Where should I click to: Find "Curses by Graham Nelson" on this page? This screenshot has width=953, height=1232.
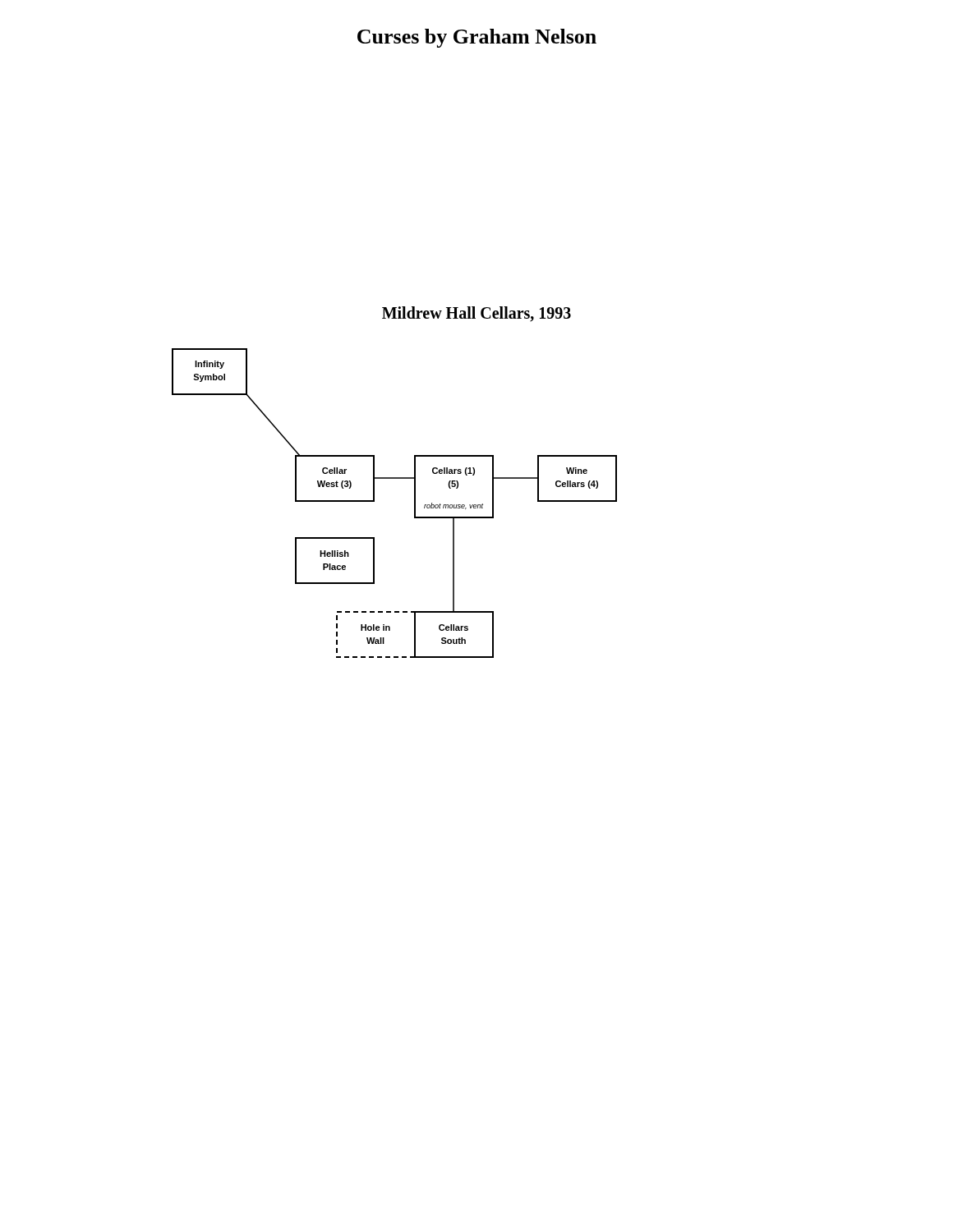point(476,37)
